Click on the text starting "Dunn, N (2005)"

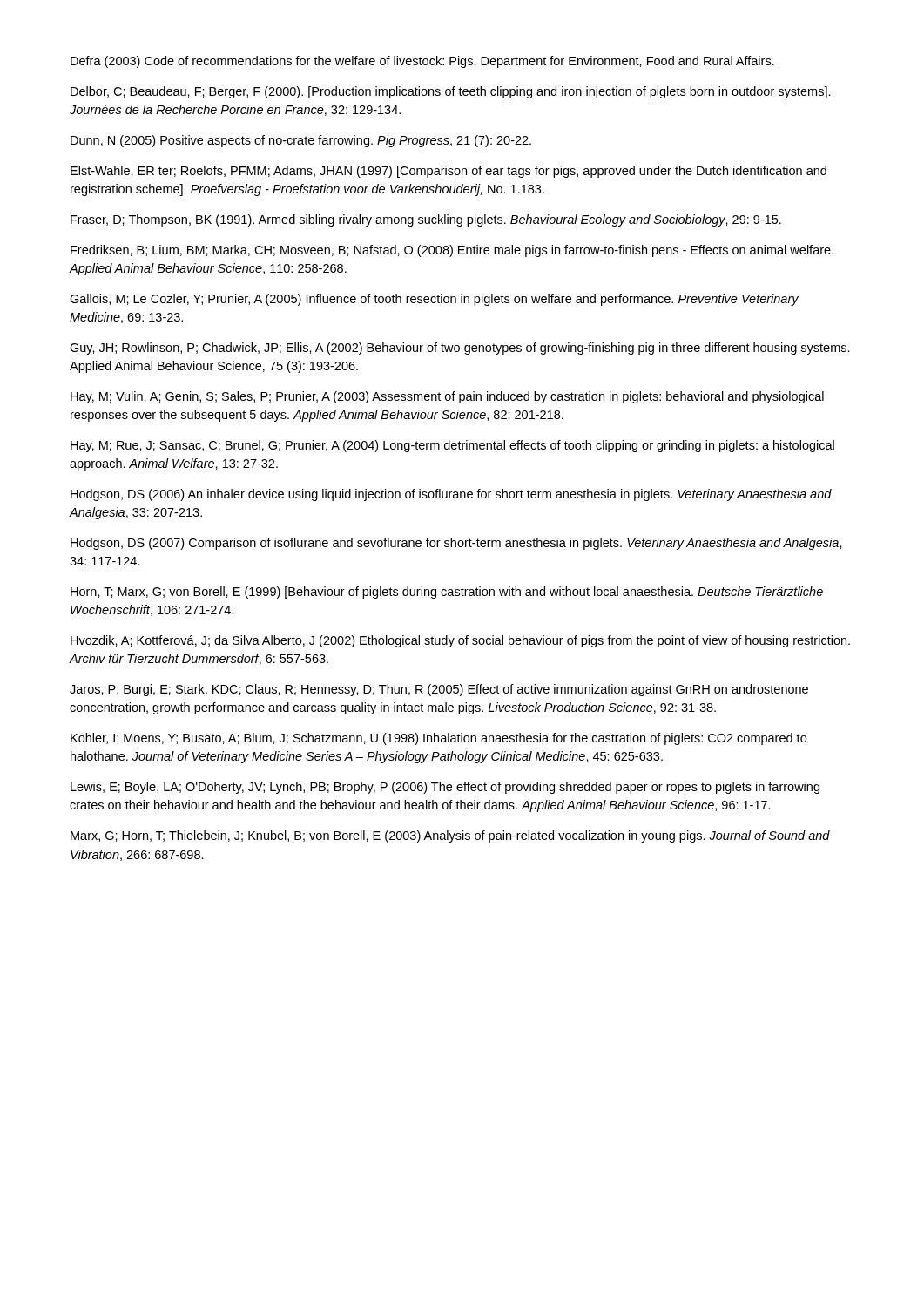[301, 140]
